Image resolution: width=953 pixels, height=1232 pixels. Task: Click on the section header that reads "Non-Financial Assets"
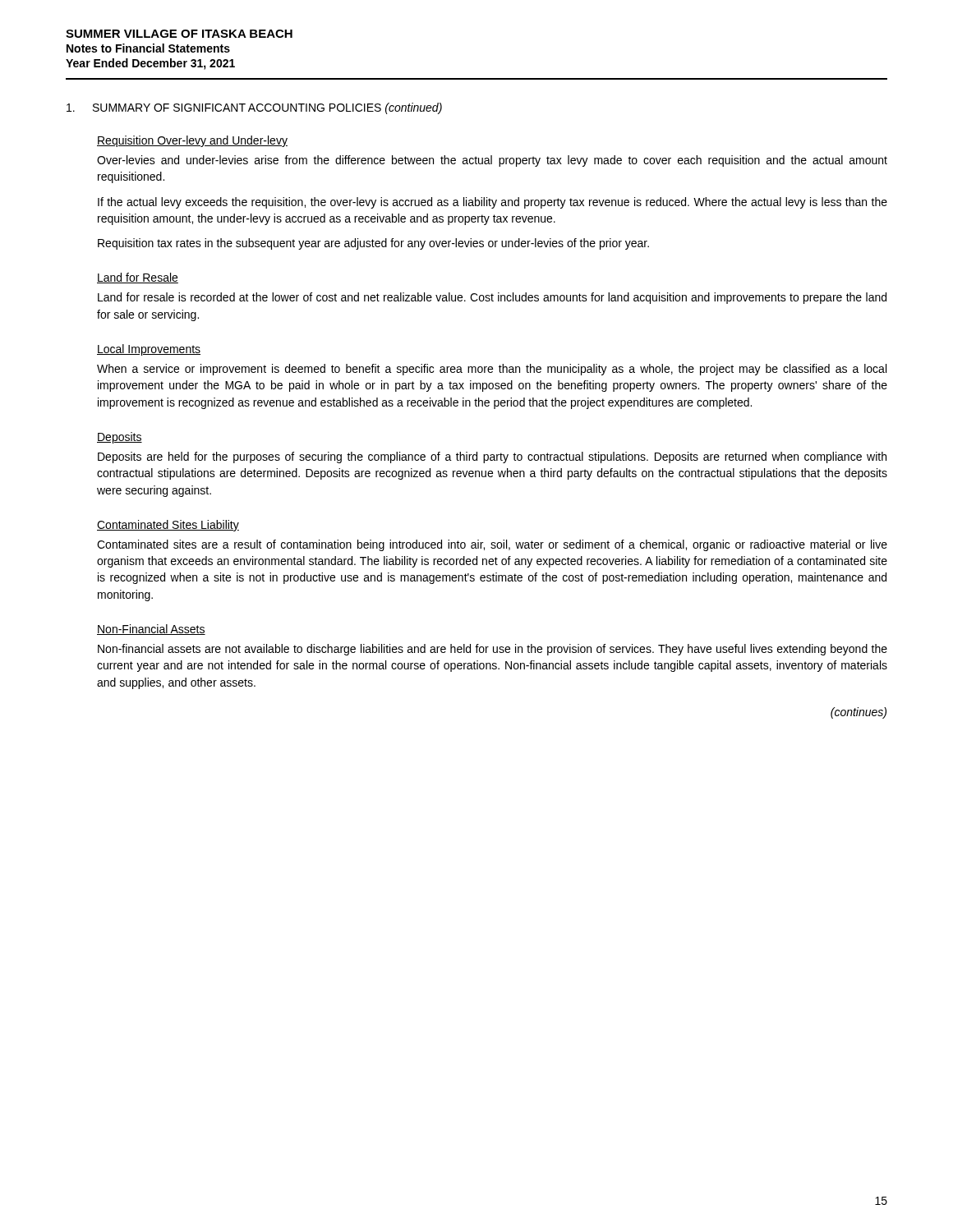coord(151,629)
